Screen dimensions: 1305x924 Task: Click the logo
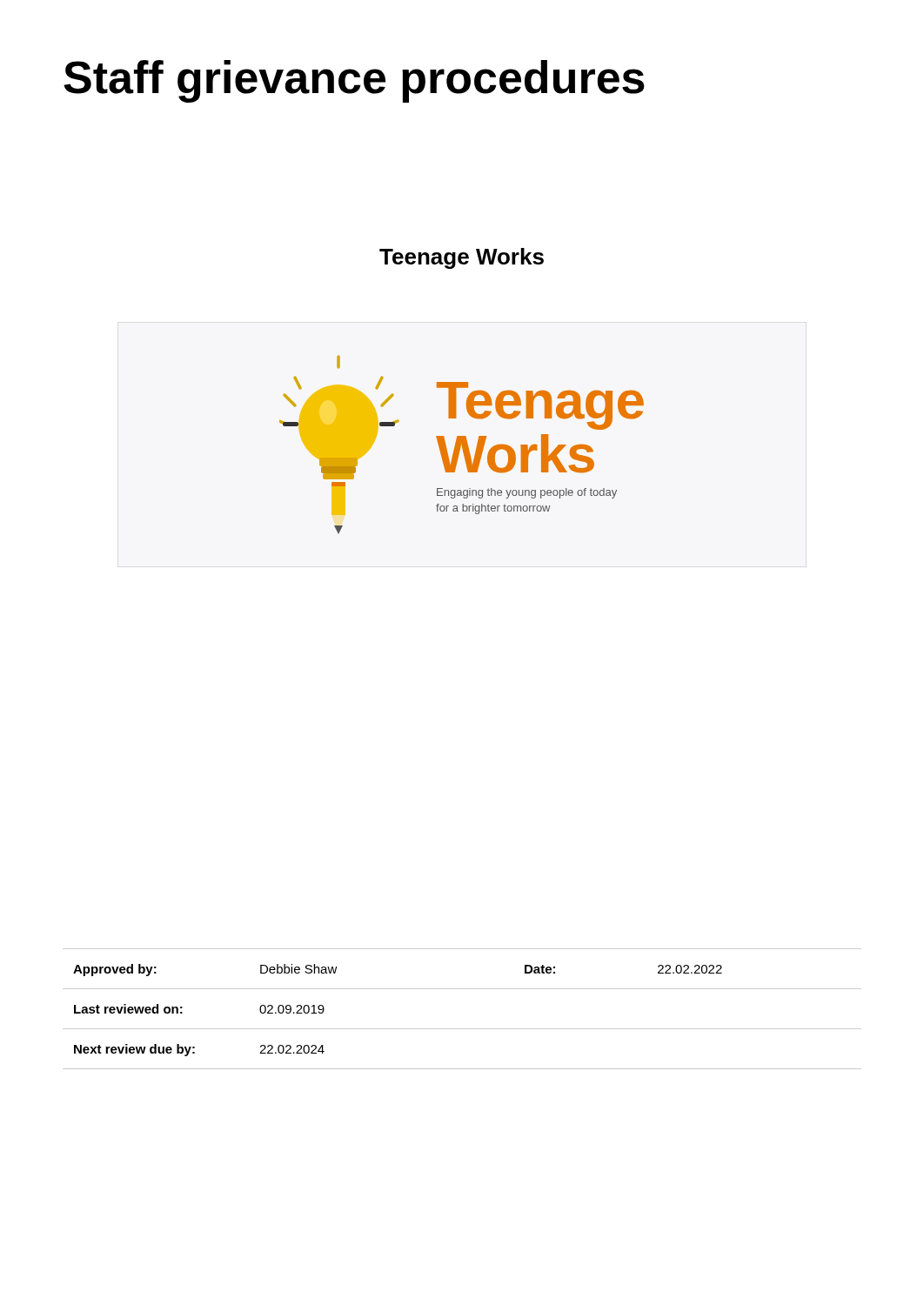(462, 445)
